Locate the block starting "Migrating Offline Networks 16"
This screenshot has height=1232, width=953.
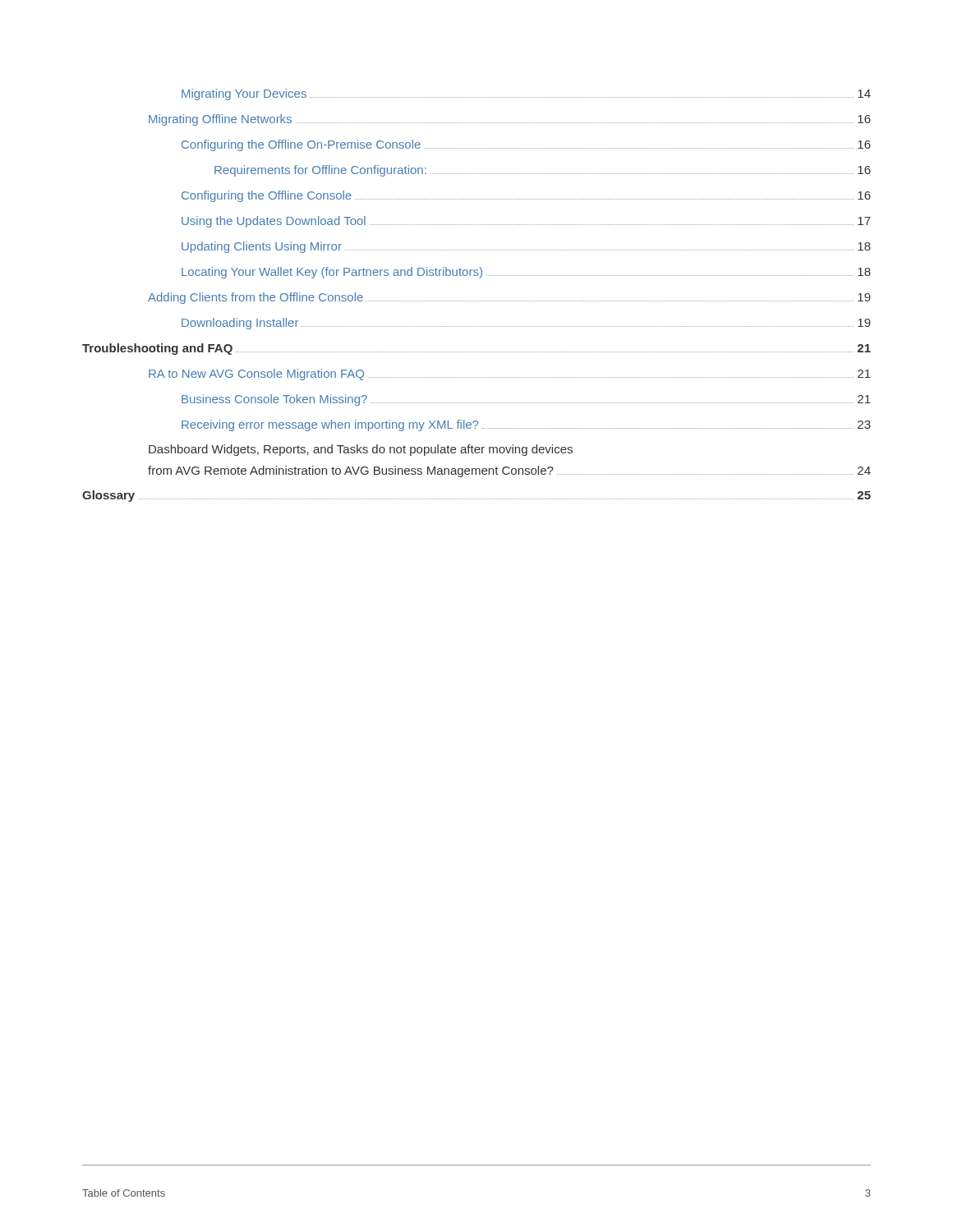(476, 119)
